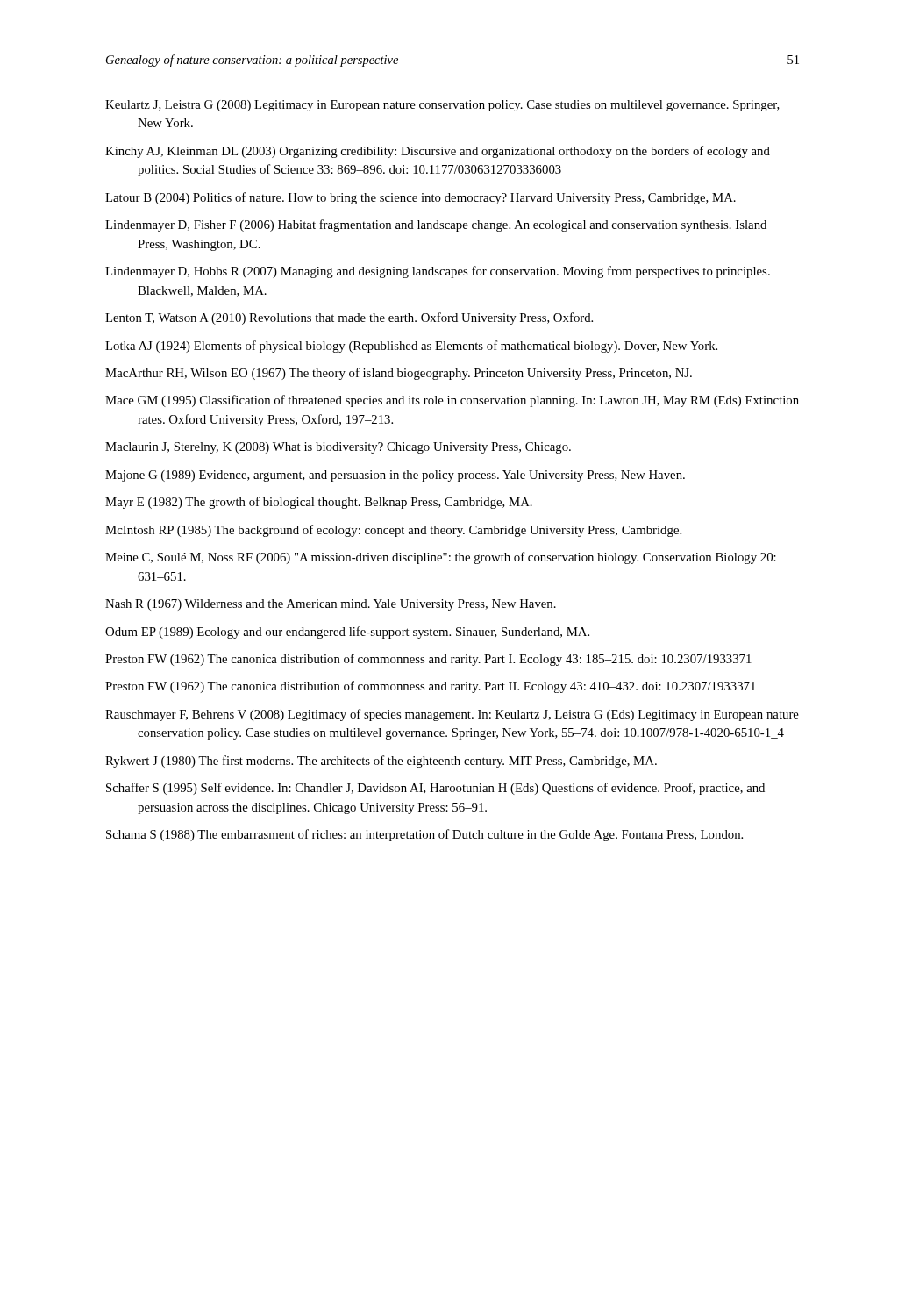Navigate to the block starting "Mace GM (1995) Classification of threatened species"
This screenshot has height=1316, width=905.
[452, 410]
